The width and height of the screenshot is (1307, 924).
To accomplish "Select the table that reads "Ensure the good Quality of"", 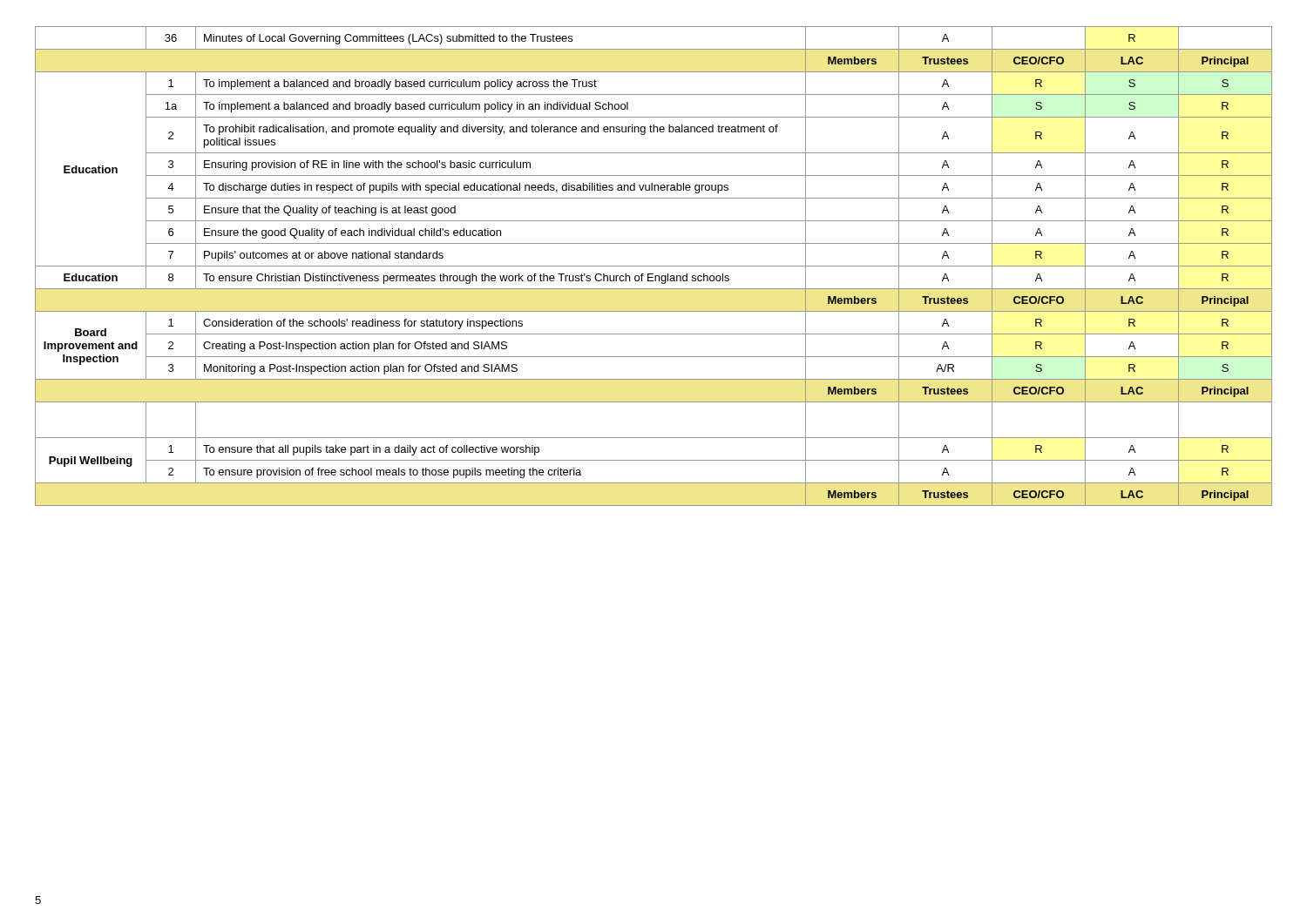I will (x=654, y=266).
